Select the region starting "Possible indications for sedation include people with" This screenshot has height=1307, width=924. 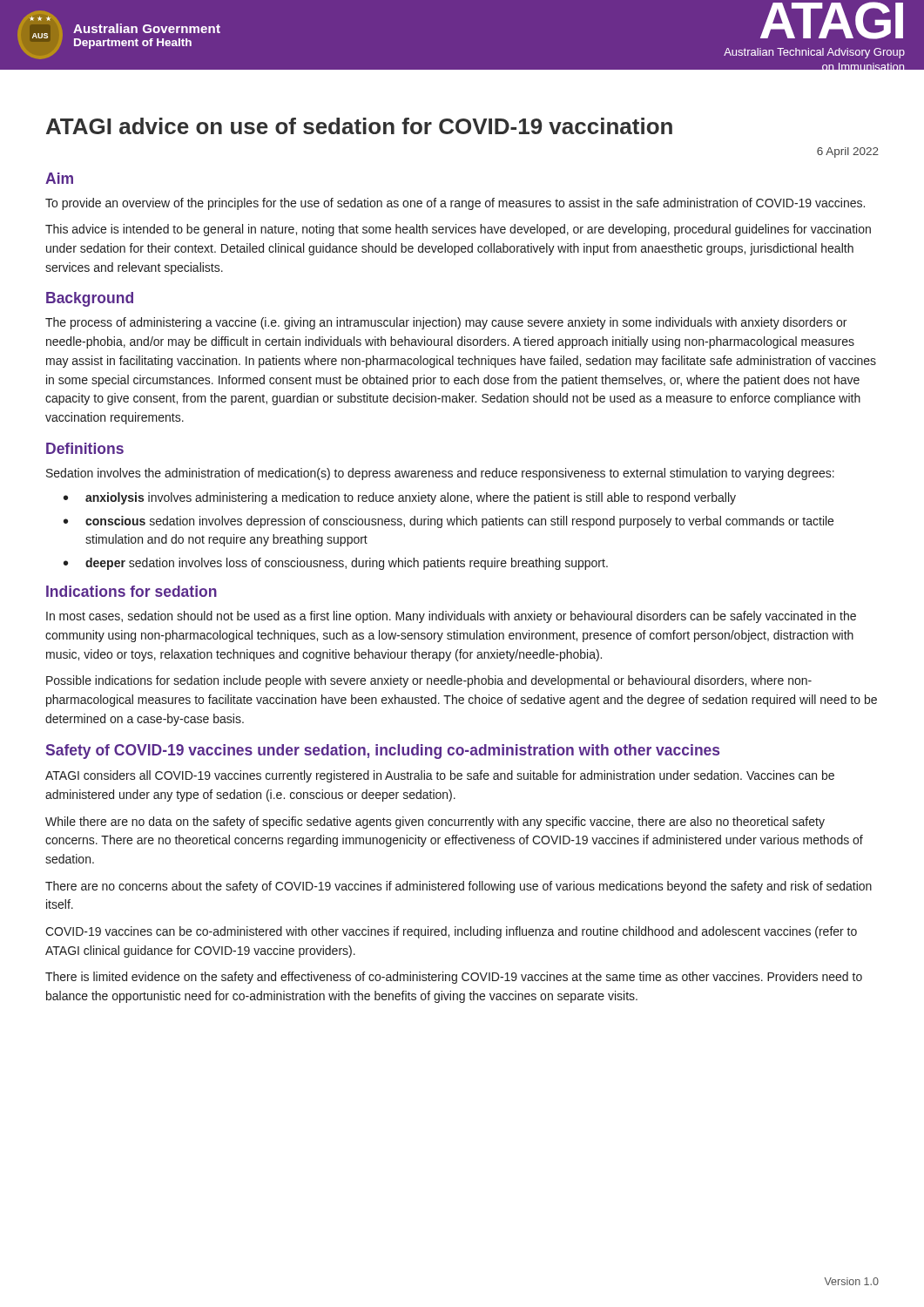click(461, 700)
